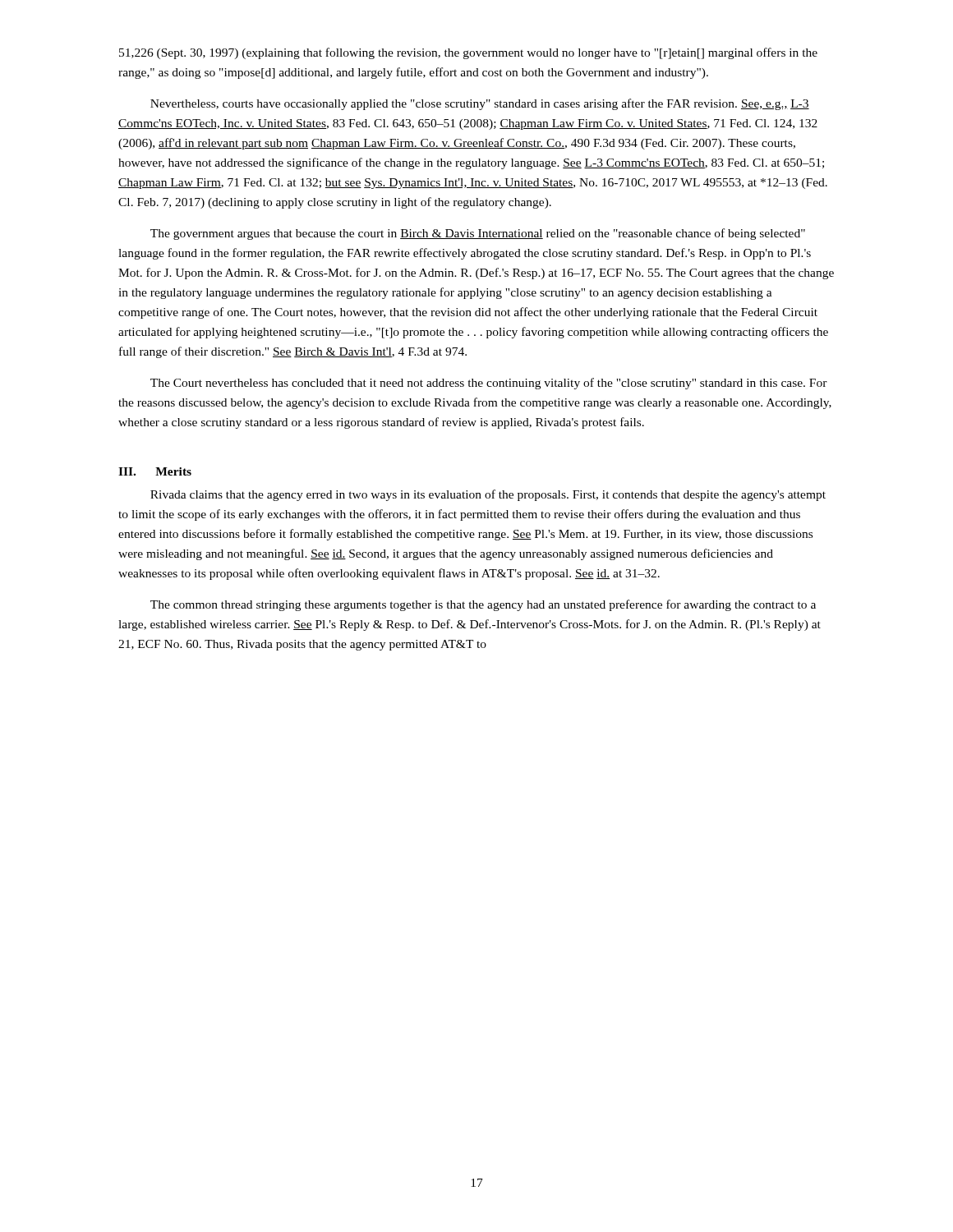Find the block on this page that starts "Rivada claims that the agency erred in"
The height and width of the screenshot is (1232, 953).
point(476,534)
